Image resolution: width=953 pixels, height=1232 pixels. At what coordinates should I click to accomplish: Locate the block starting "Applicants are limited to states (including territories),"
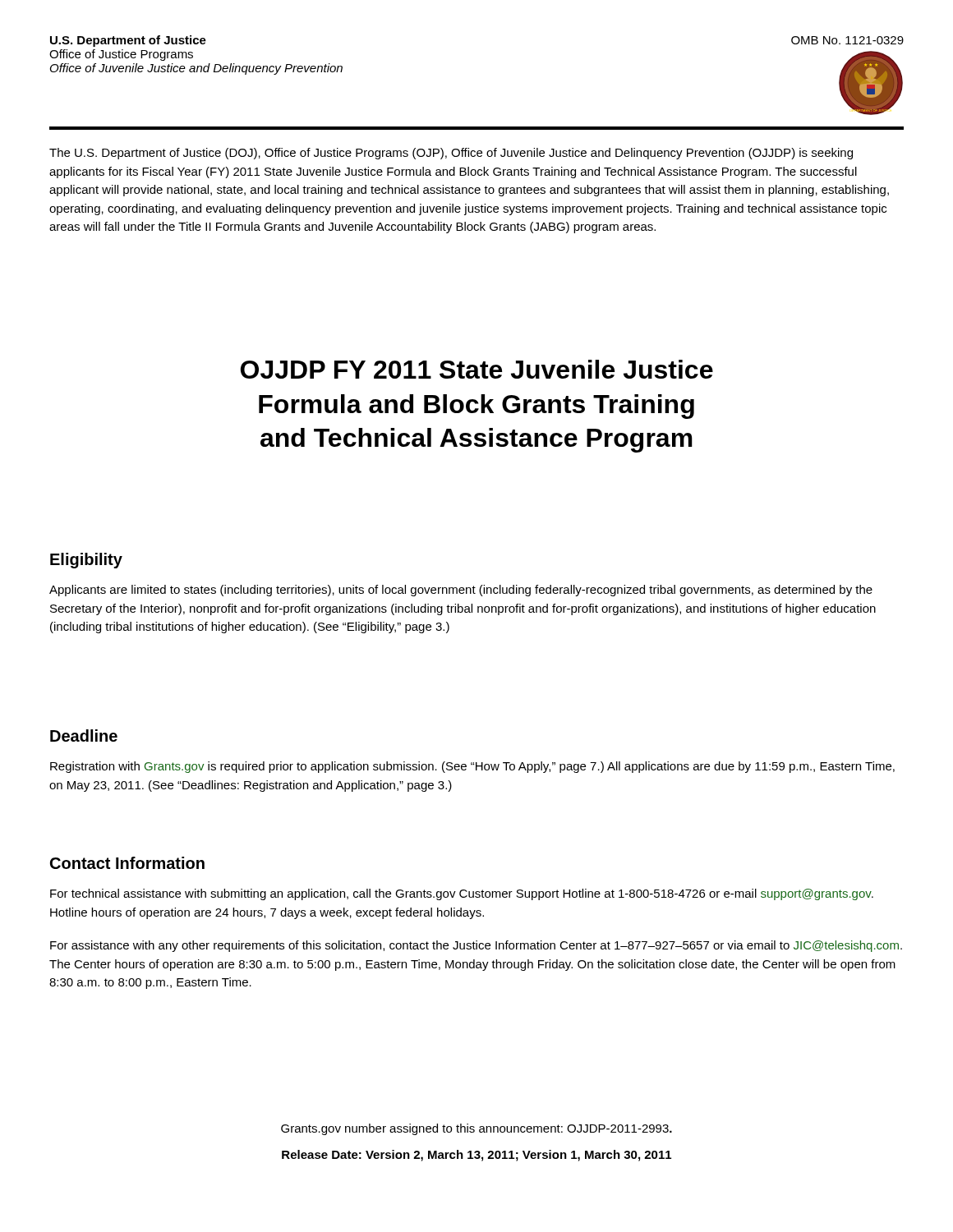point(476,608)
